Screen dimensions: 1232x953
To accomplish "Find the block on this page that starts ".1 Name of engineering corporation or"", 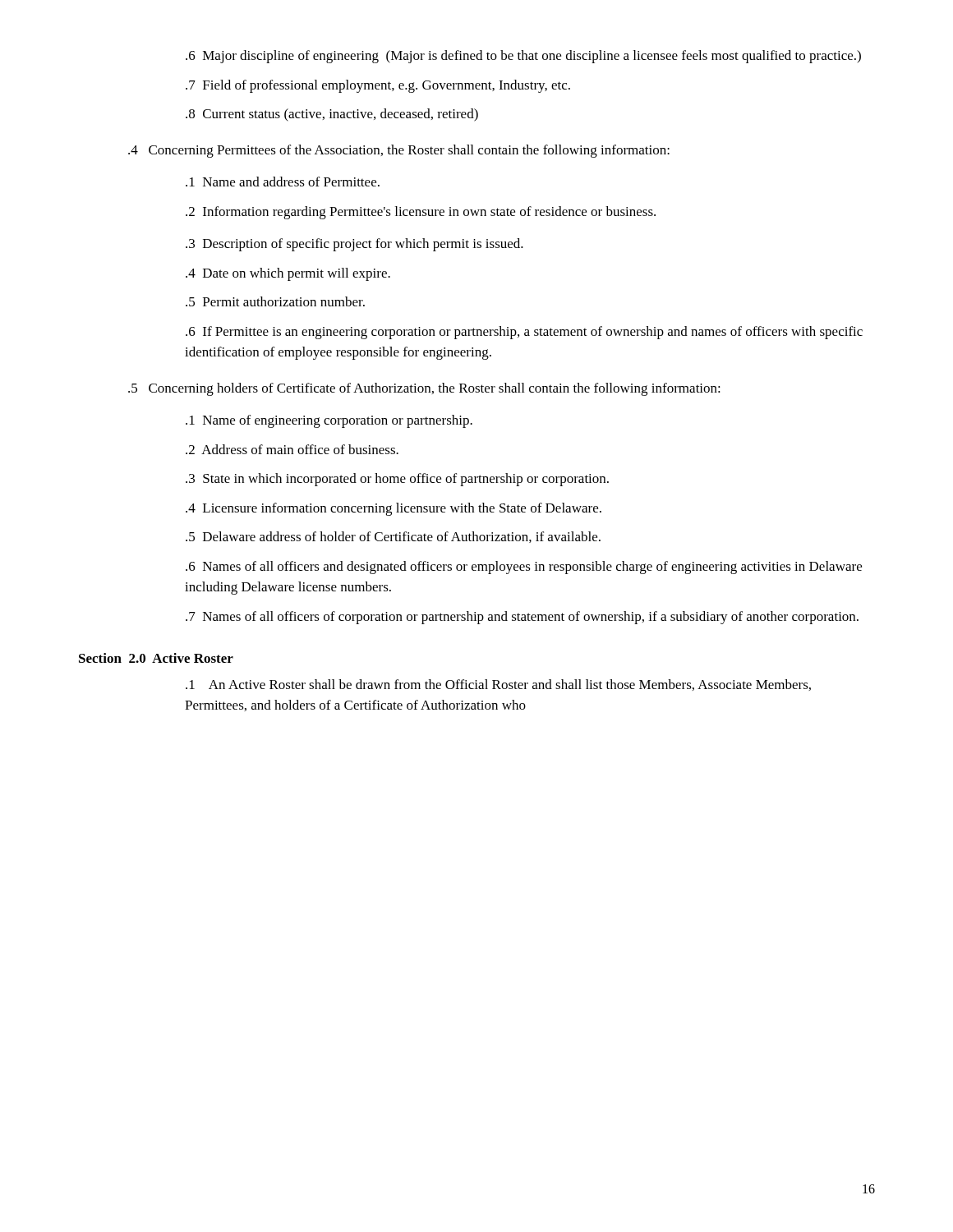I will coord(329,420).
